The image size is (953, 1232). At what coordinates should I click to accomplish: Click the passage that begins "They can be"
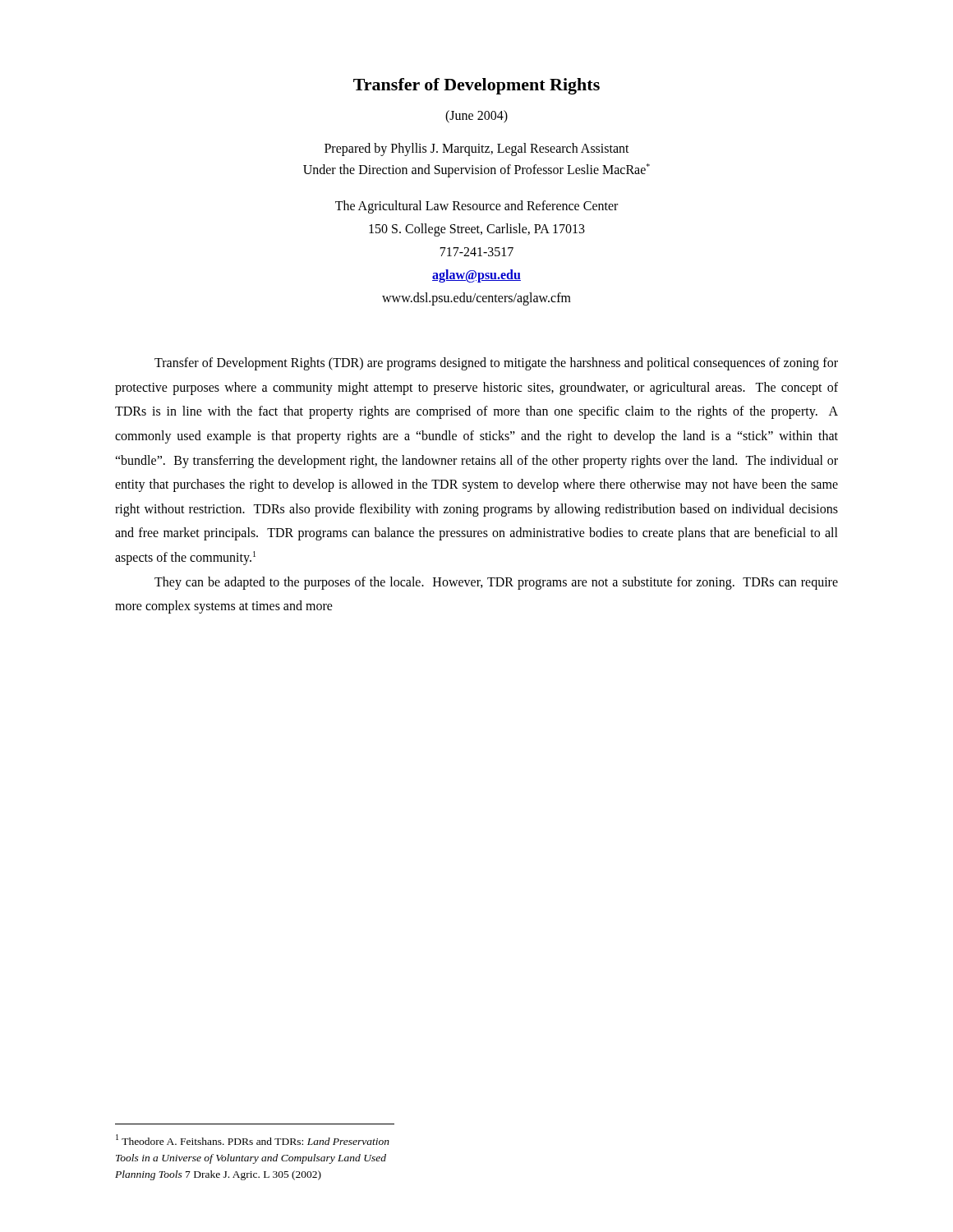[476, 594]
